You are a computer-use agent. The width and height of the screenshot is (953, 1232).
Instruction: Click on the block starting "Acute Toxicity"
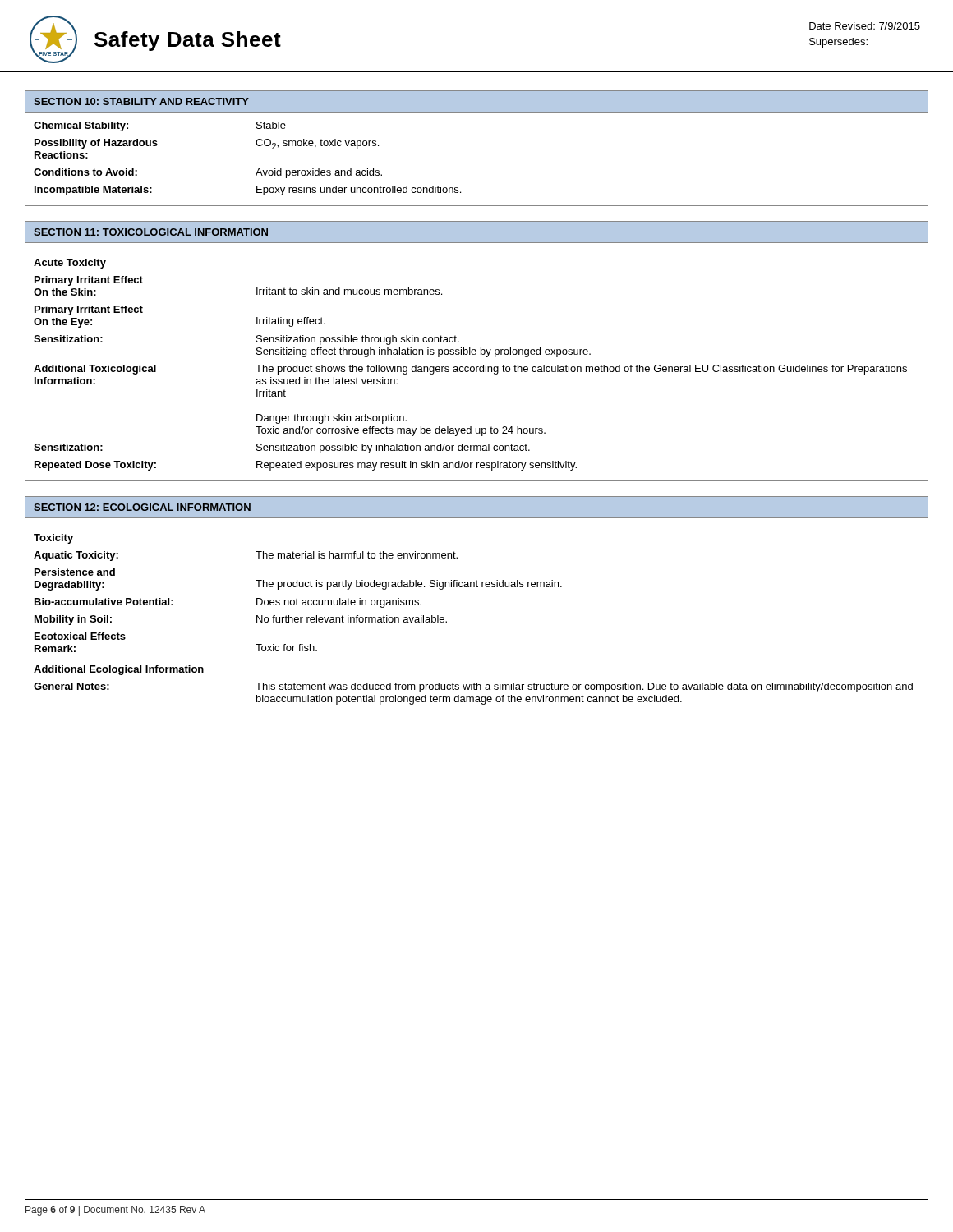70,262
